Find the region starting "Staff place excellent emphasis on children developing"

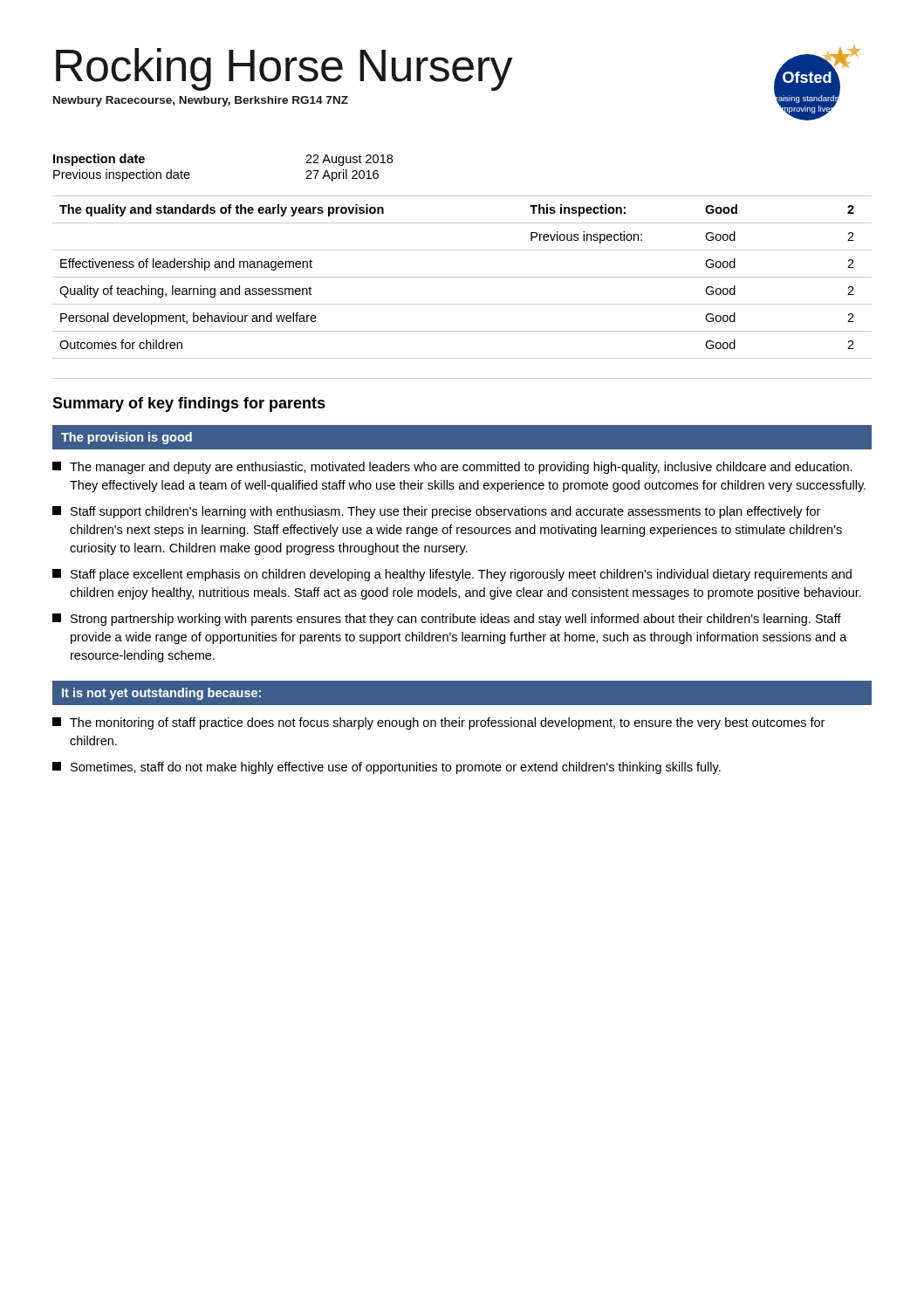[x=462, y=584]
